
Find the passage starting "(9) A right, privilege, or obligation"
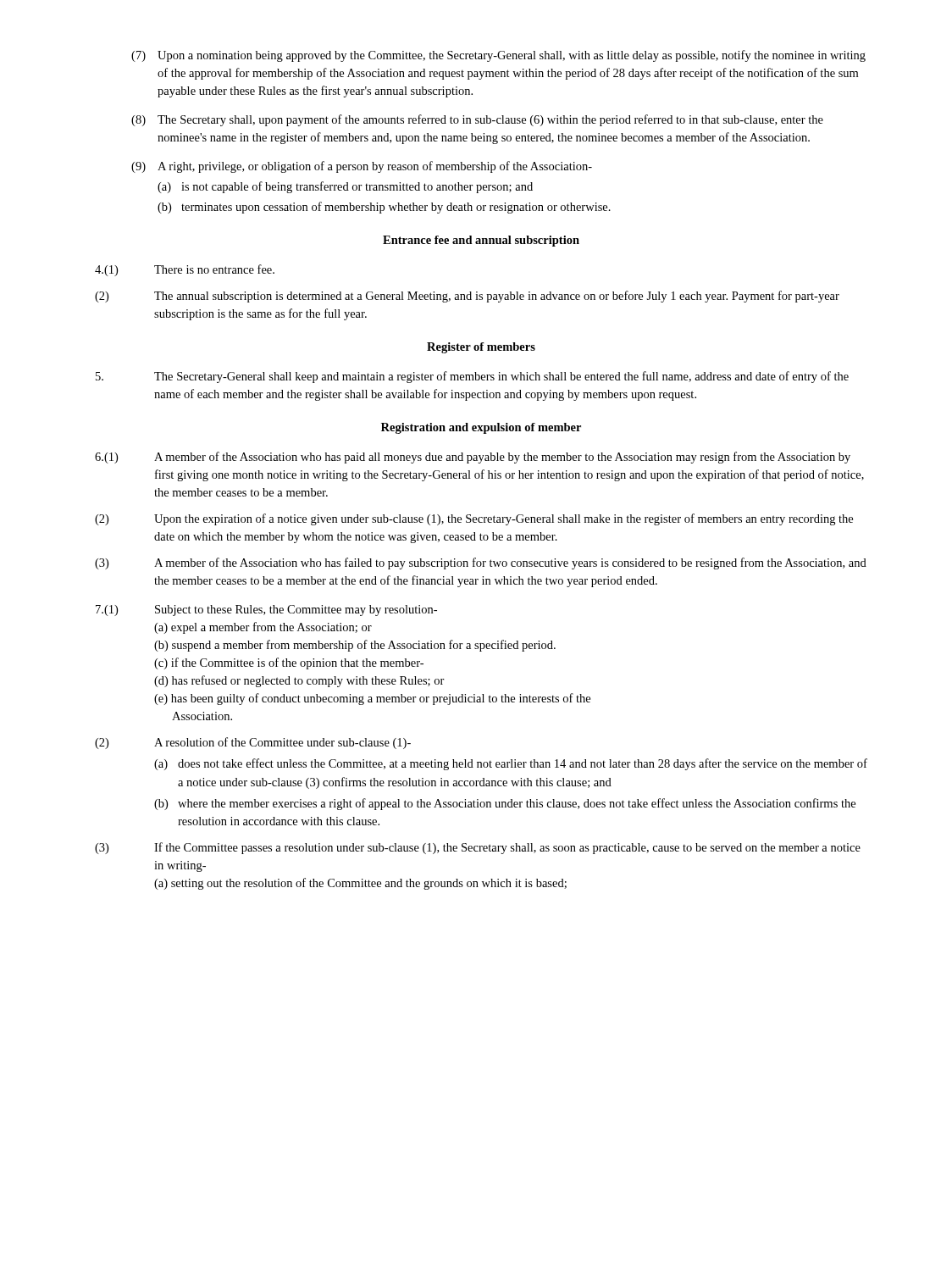tap(481, 187)
